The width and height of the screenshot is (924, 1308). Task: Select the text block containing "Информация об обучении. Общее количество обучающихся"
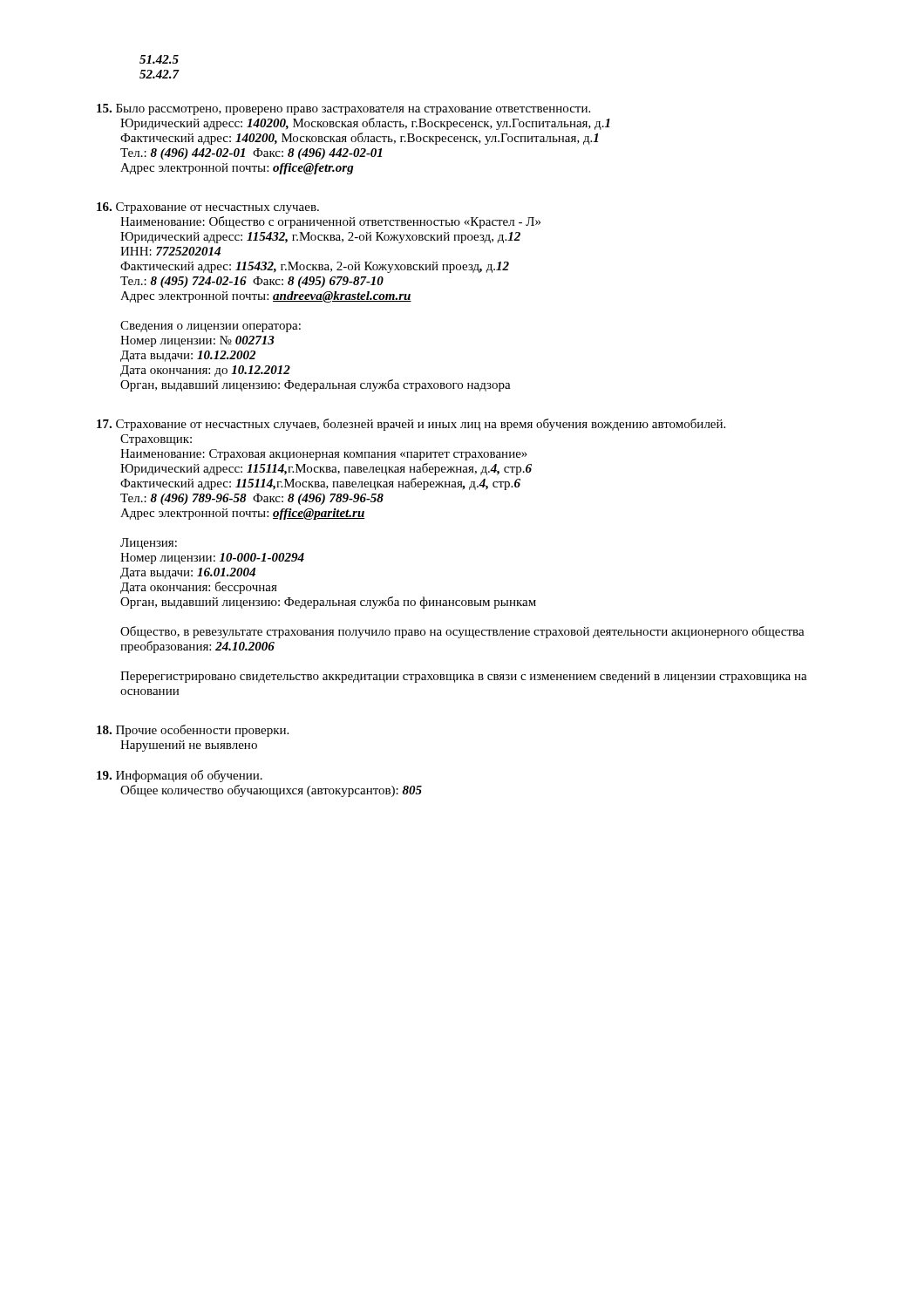[180, 776]
